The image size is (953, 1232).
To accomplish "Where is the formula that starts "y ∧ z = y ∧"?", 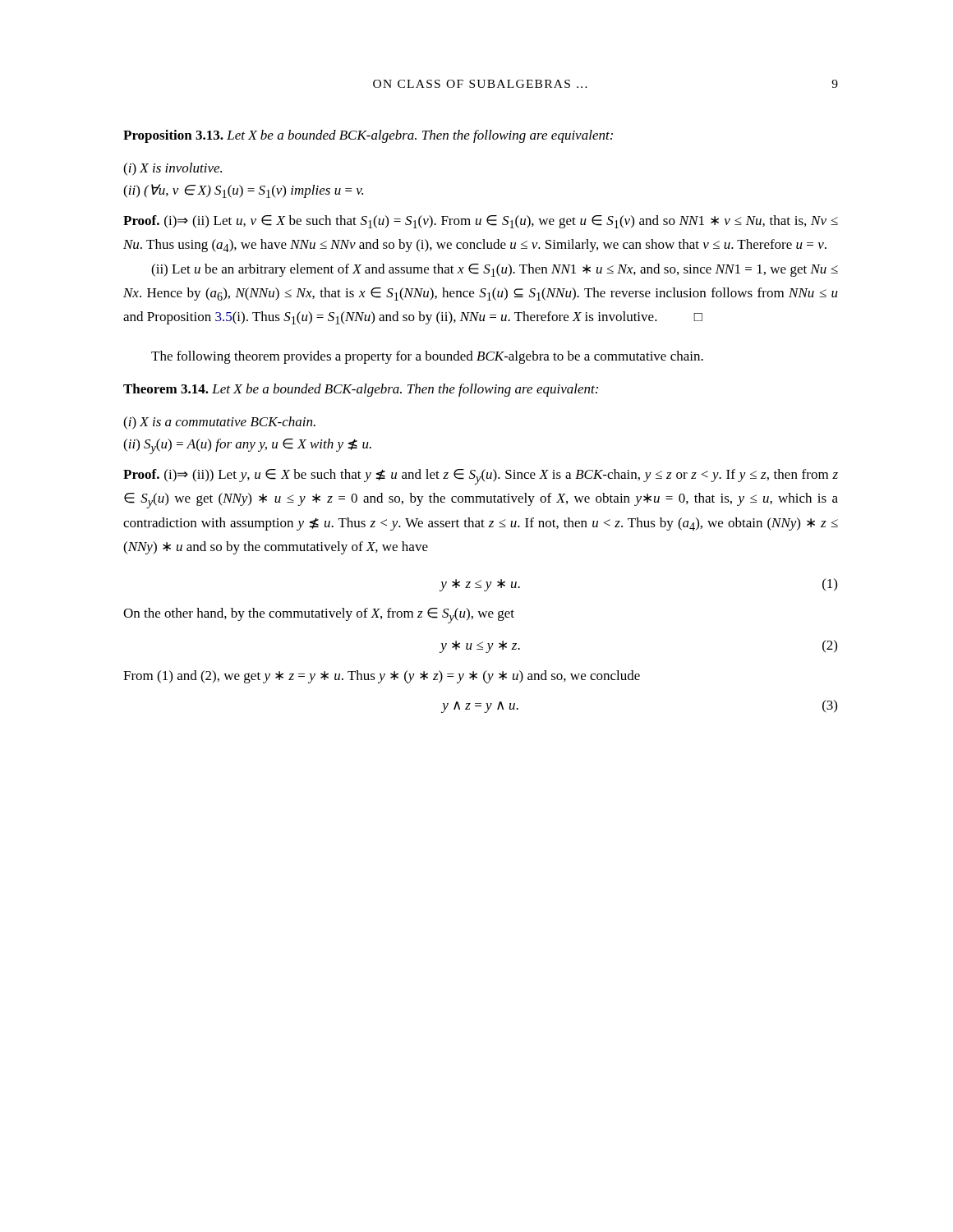I will (481, 706).
